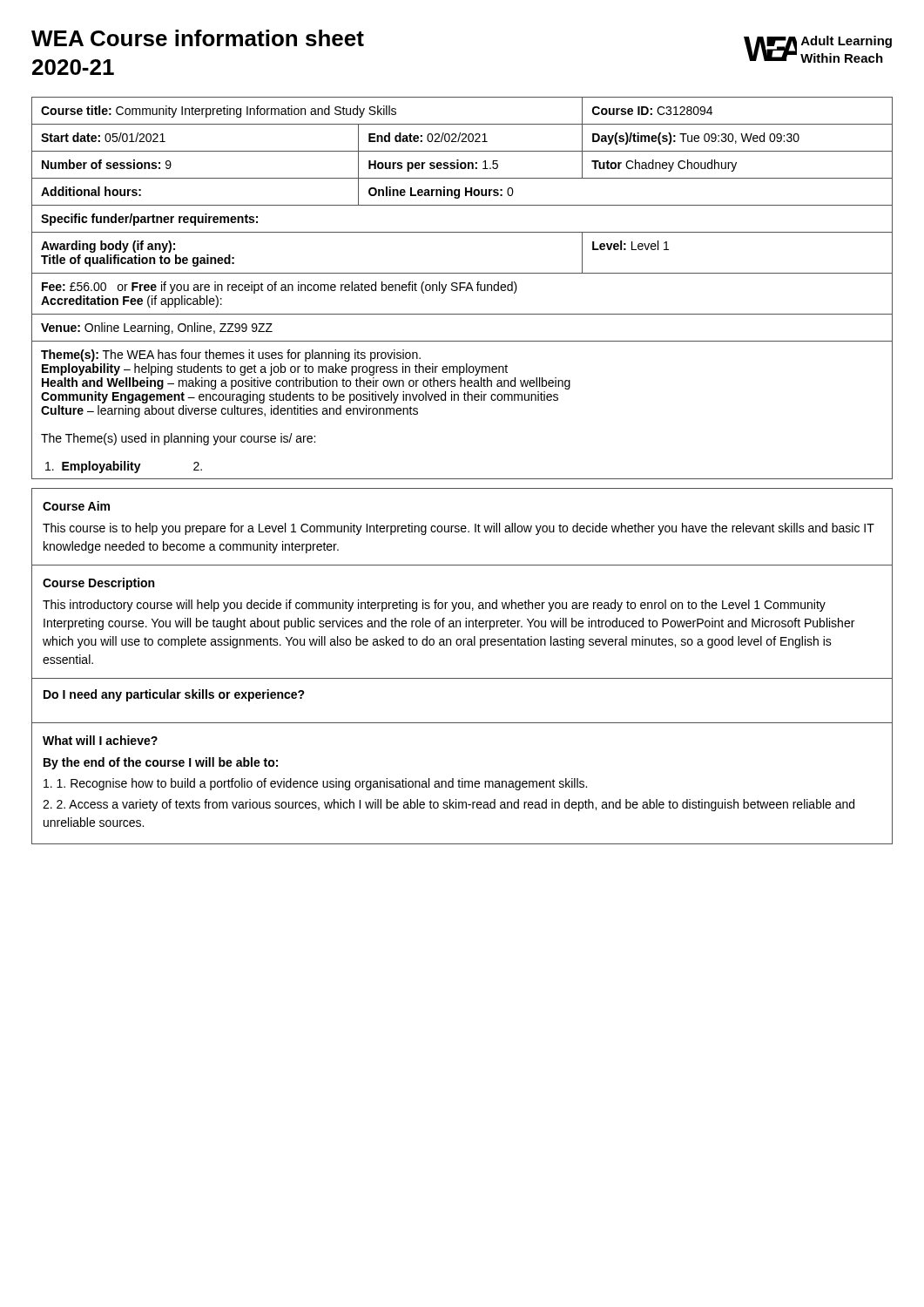Click on the block starting "Course Description"
The width and height of the screenshot is (924, 1307).
[x=99, y=583]
